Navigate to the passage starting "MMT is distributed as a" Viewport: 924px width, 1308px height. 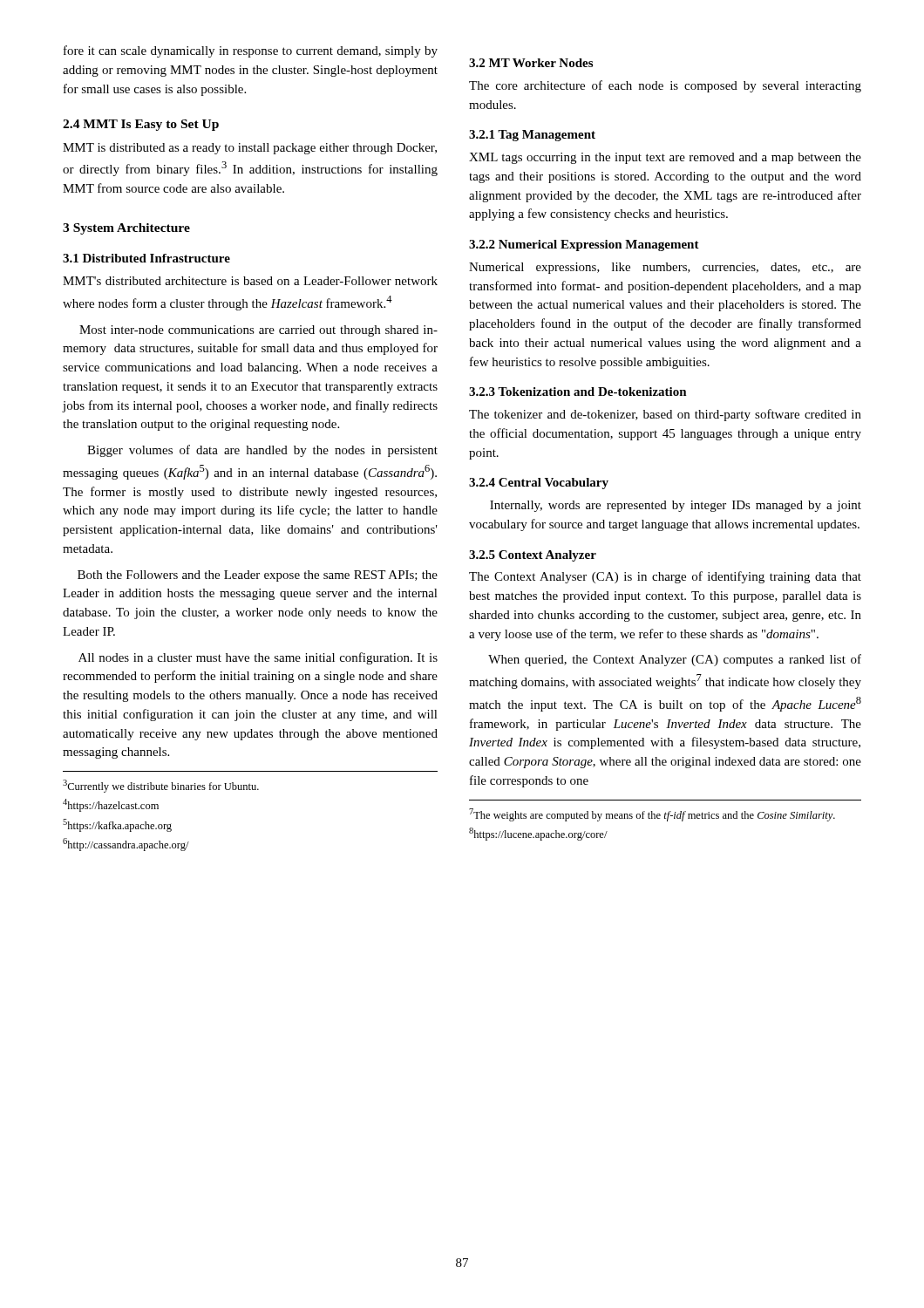point(250,169)
